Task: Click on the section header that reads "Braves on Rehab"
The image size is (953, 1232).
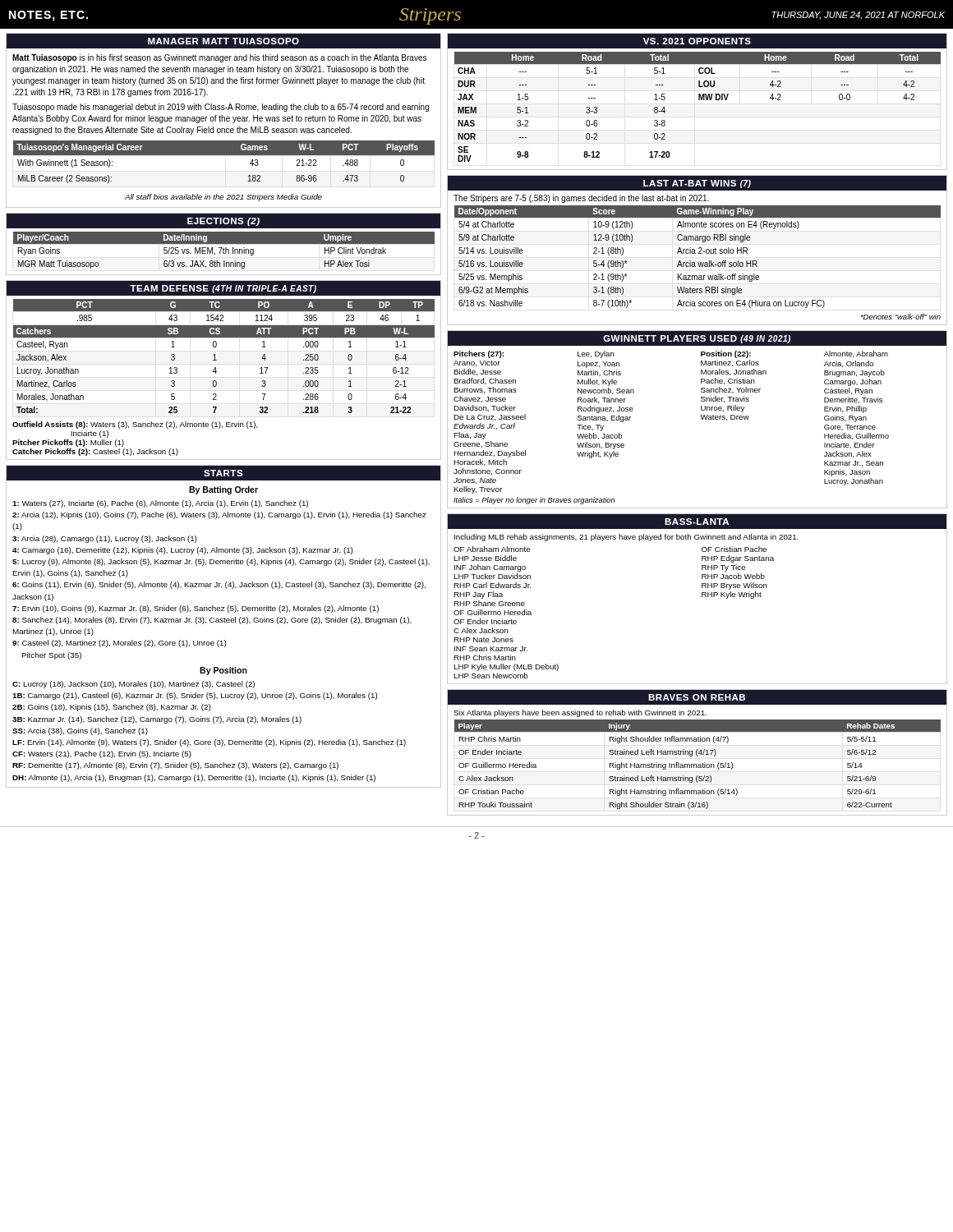Action: click(x=697, y=697)
